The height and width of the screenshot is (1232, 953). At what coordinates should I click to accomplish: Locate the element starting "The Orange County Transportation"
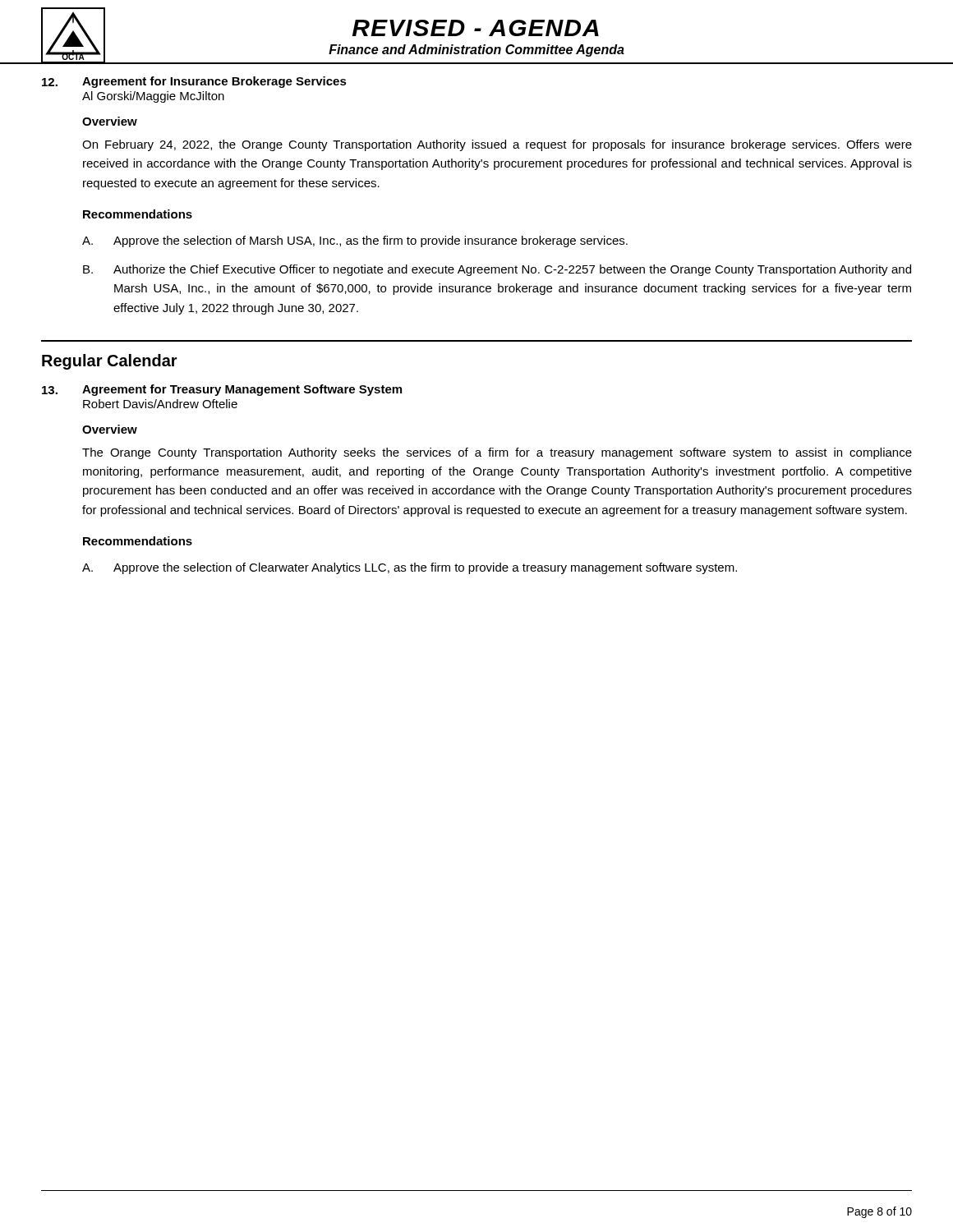[497, 481]
